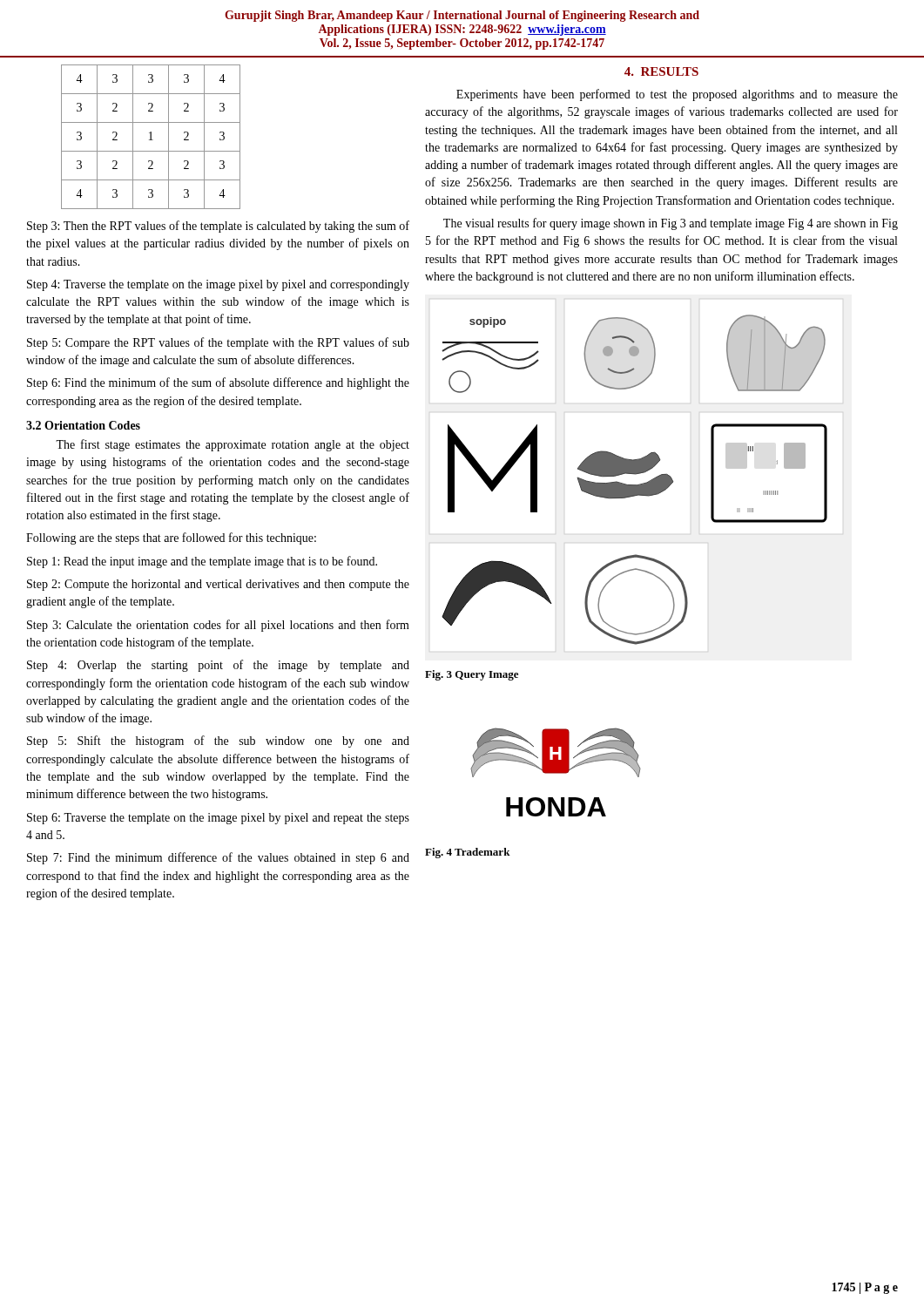Click on the section header with the text "3.2 Orientation Codes"
Image resolution: width=924 pixels, height=1307 pixels.
coord(83,426)
